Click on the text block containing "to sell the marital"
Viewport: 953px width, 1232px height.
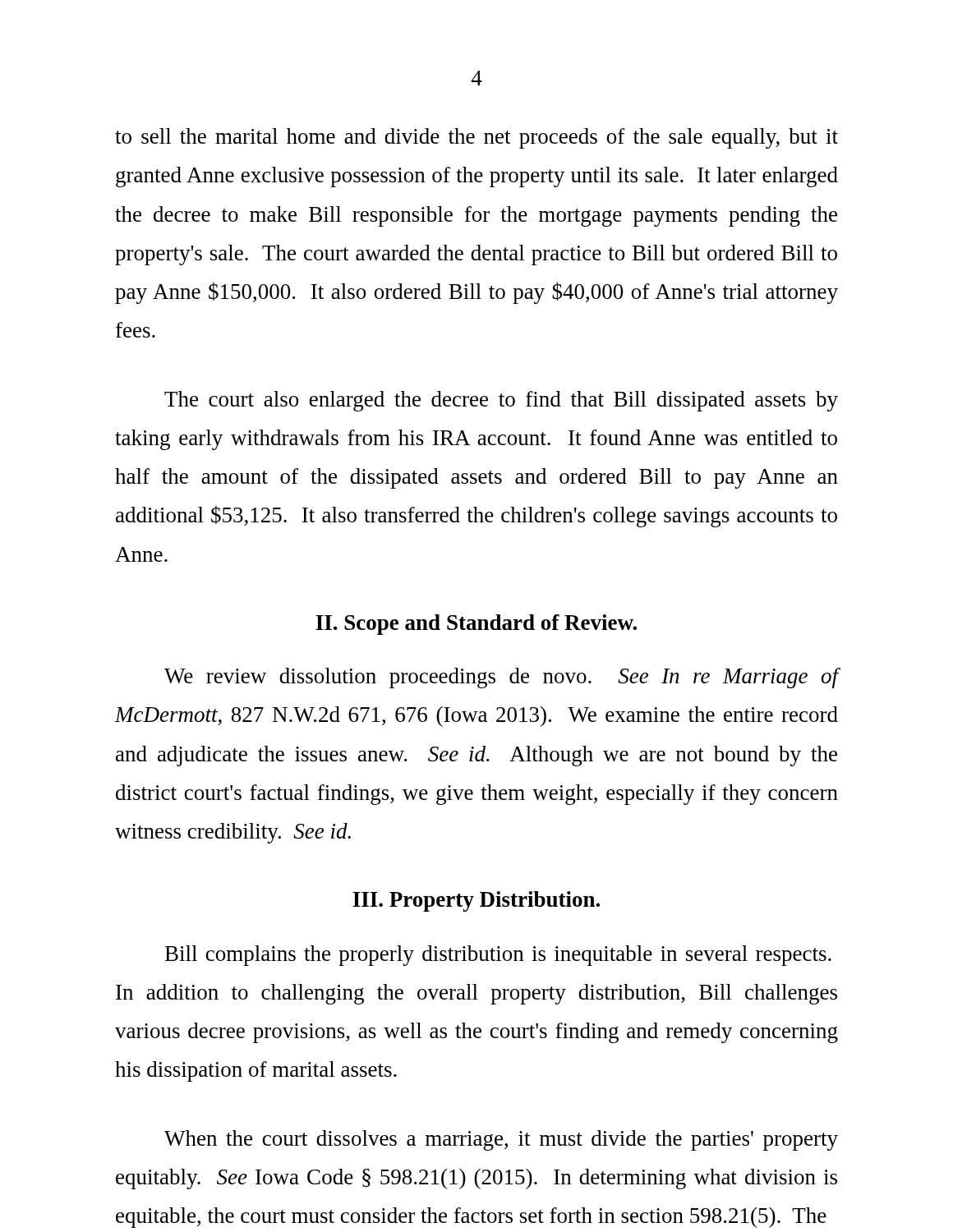pos(476,233)
